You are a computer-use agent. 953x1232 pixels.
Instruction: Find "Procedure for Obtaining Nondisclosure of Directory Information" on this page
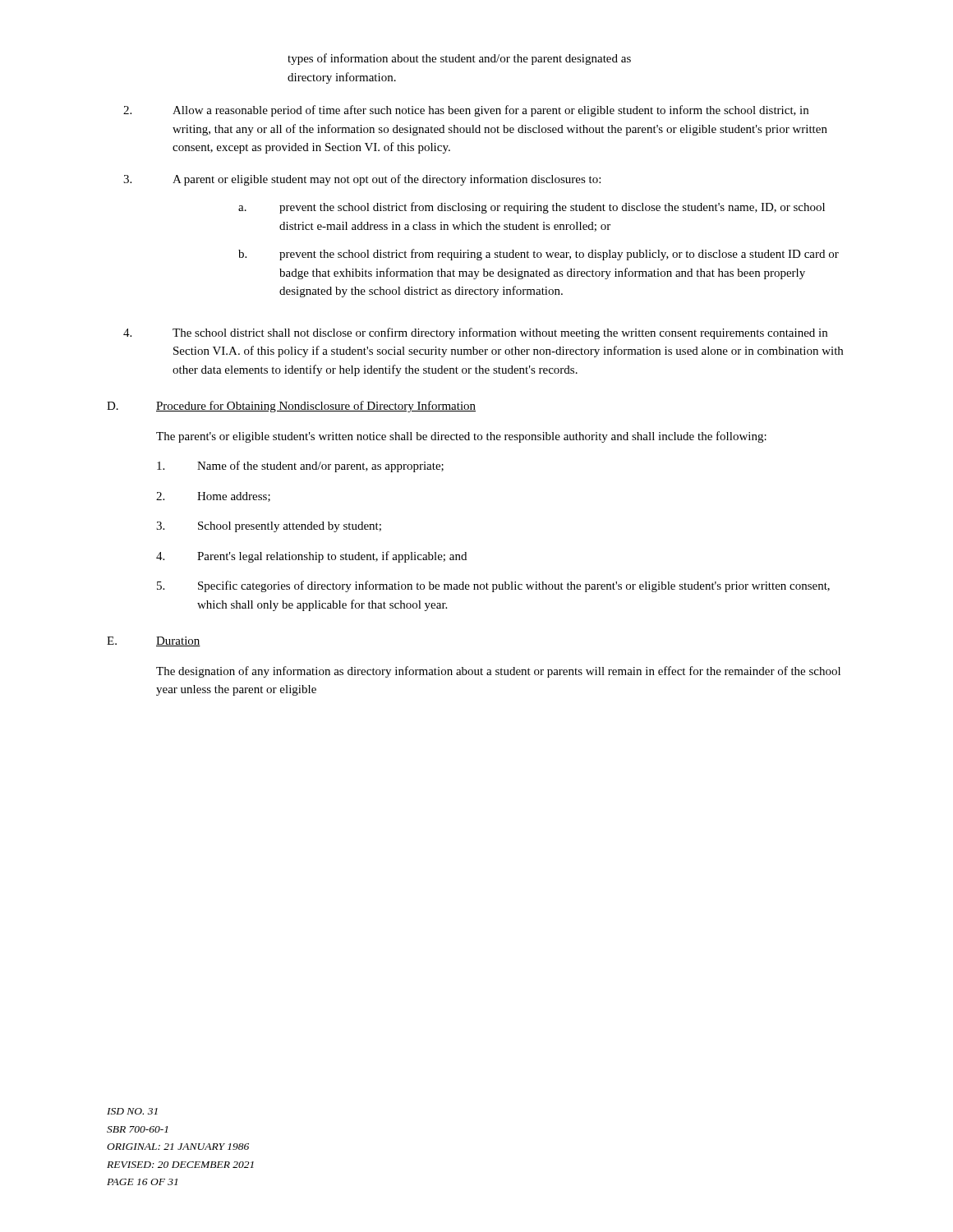[316, 406]
